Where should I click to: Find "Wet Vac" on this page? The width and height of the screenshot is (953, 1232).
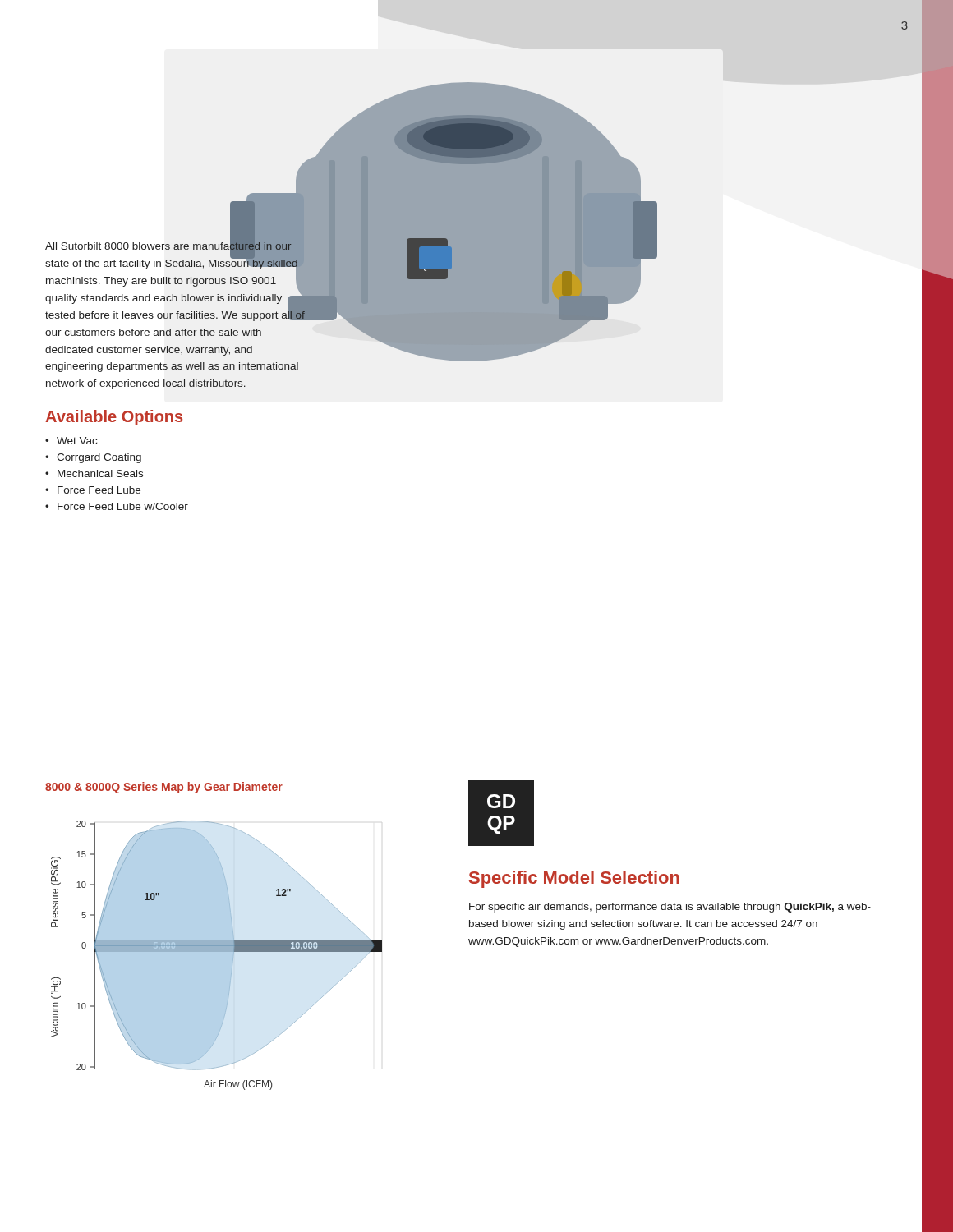coord(77,441)
